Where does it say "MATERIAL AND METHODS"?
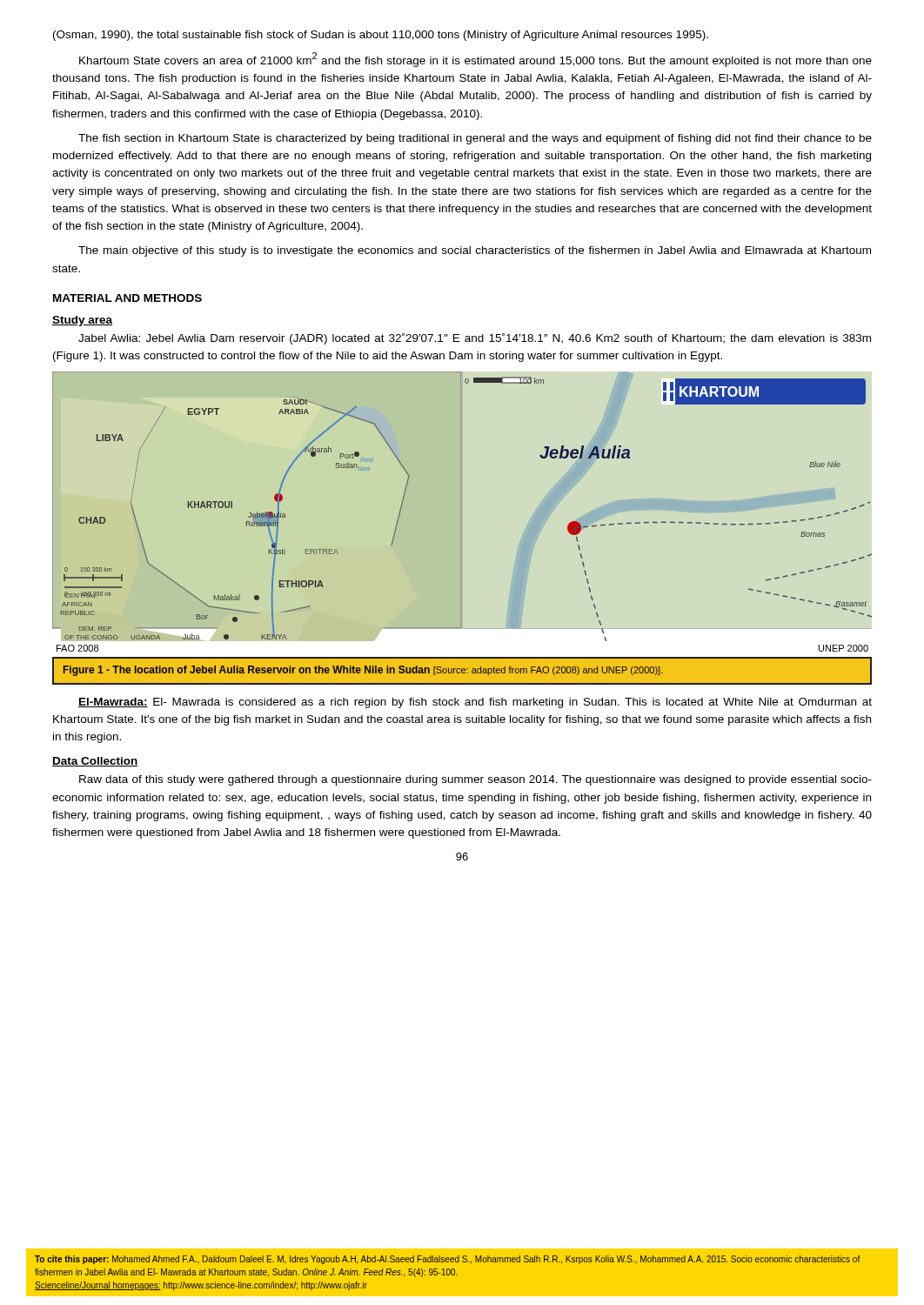Image resolution: width=924 pixels, height=1305 pixels. 127,298
